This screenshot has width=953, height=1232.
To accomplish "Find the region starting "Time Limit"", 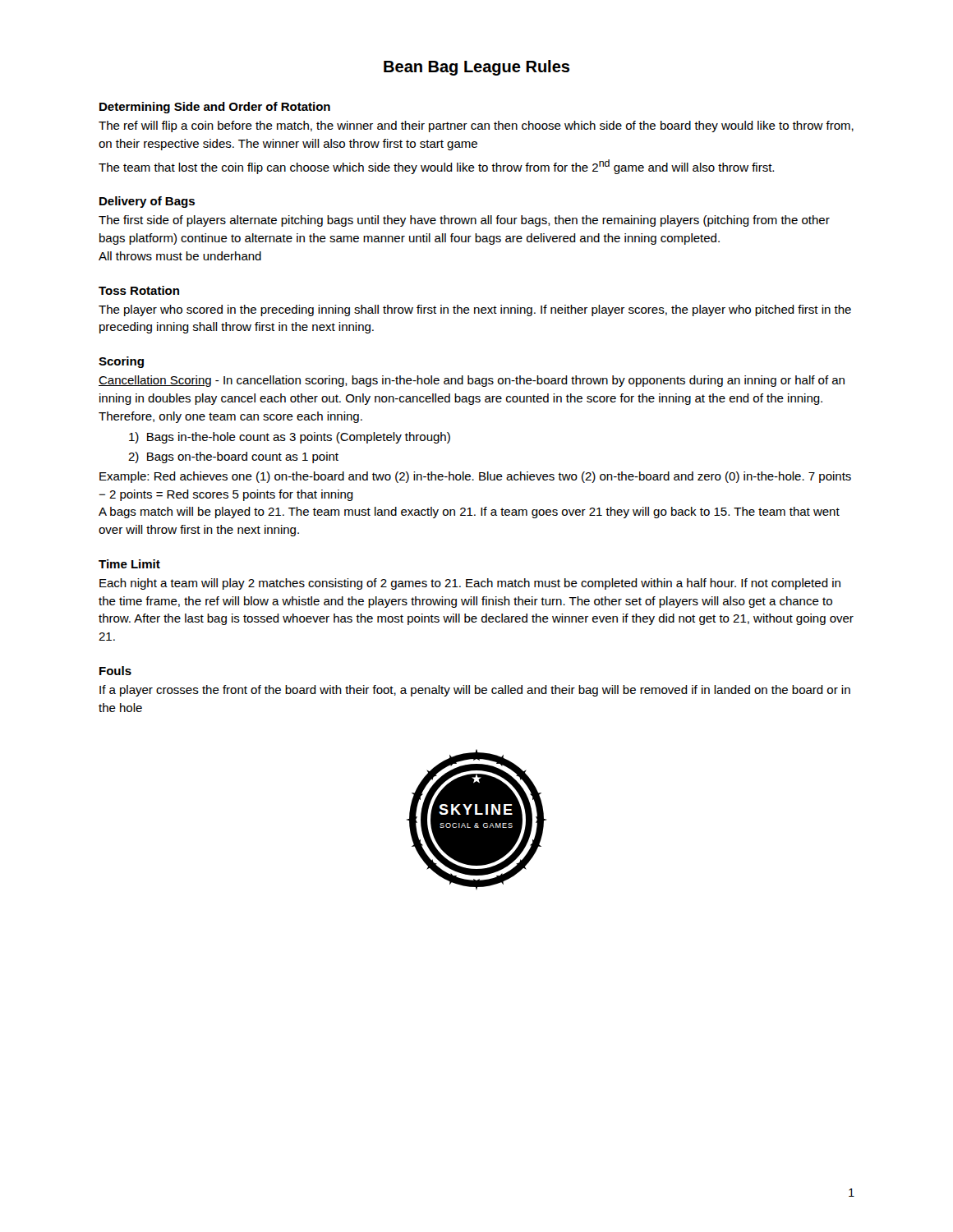I will pos(129,564).
